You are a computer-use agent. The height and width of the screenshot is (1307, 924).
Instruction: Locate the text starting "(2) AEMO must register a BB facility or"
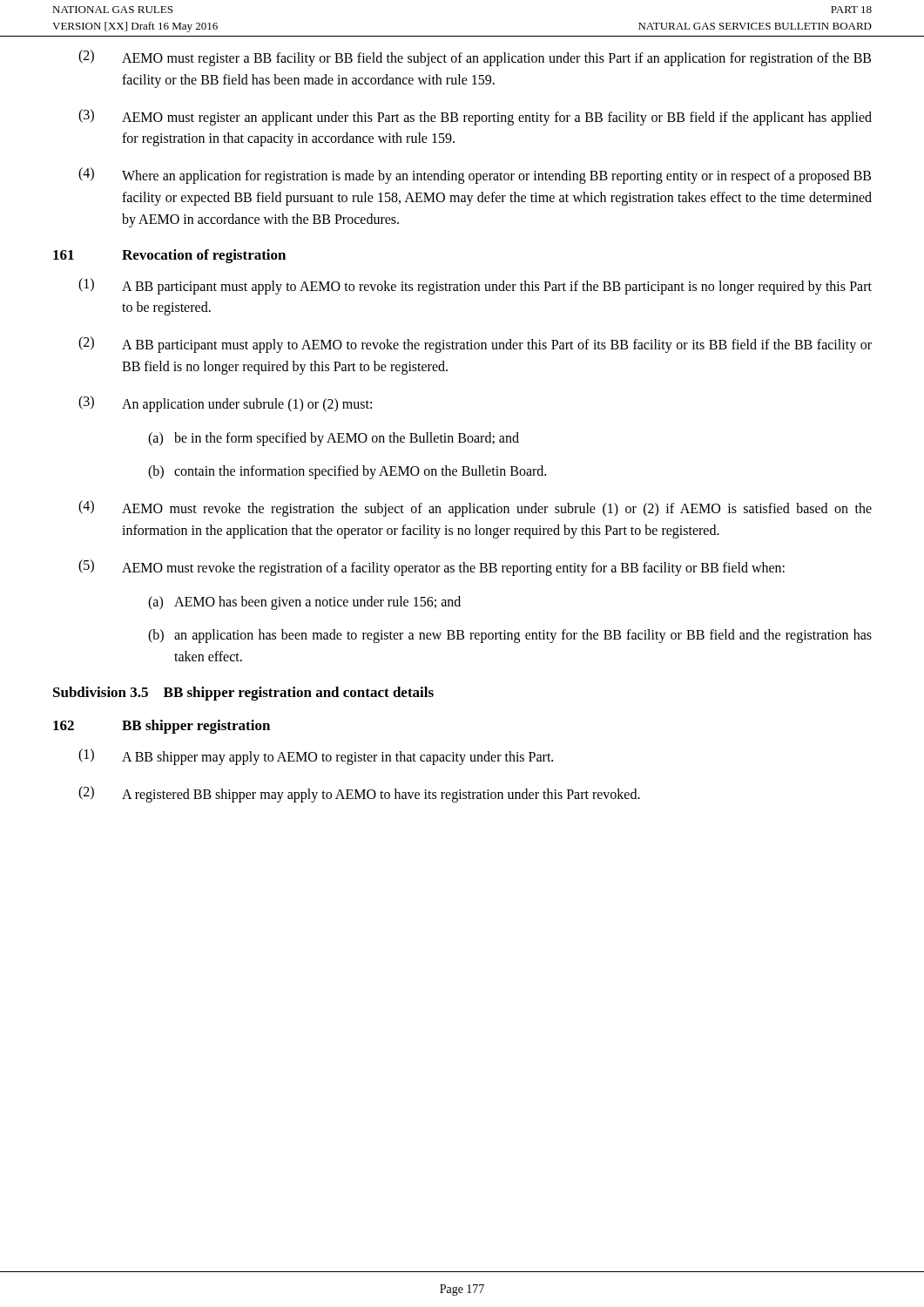(x=462, y=70)
